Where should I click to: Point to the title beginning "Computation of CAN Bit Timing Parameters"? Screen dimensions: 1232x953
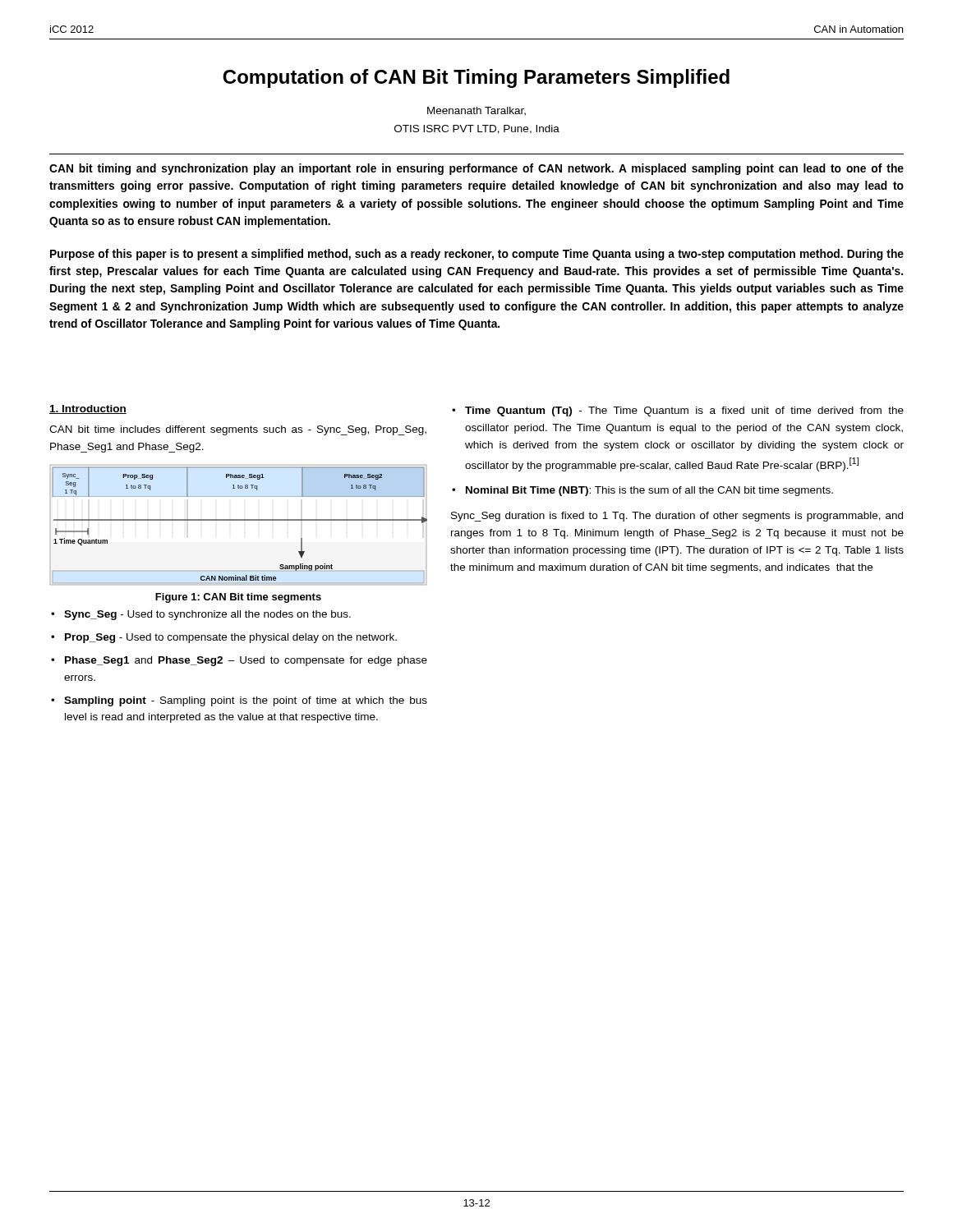pyautogui.click(x=476, y=77)
